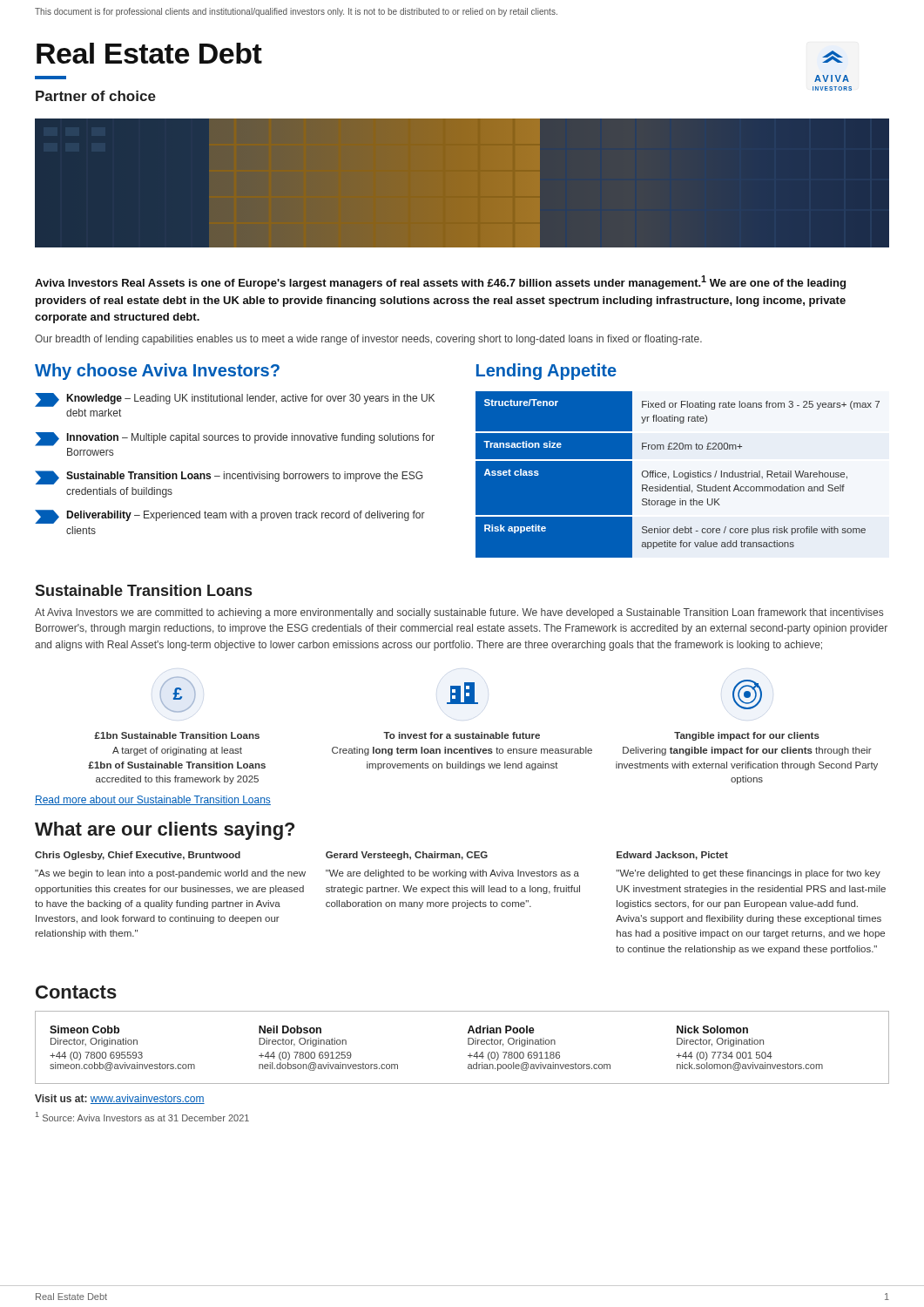The width and height of the screenshot is (924, 1307).
Task: Click on the region starting "1 Source: Aviva Investors as"
Action: pos(142,1116)
